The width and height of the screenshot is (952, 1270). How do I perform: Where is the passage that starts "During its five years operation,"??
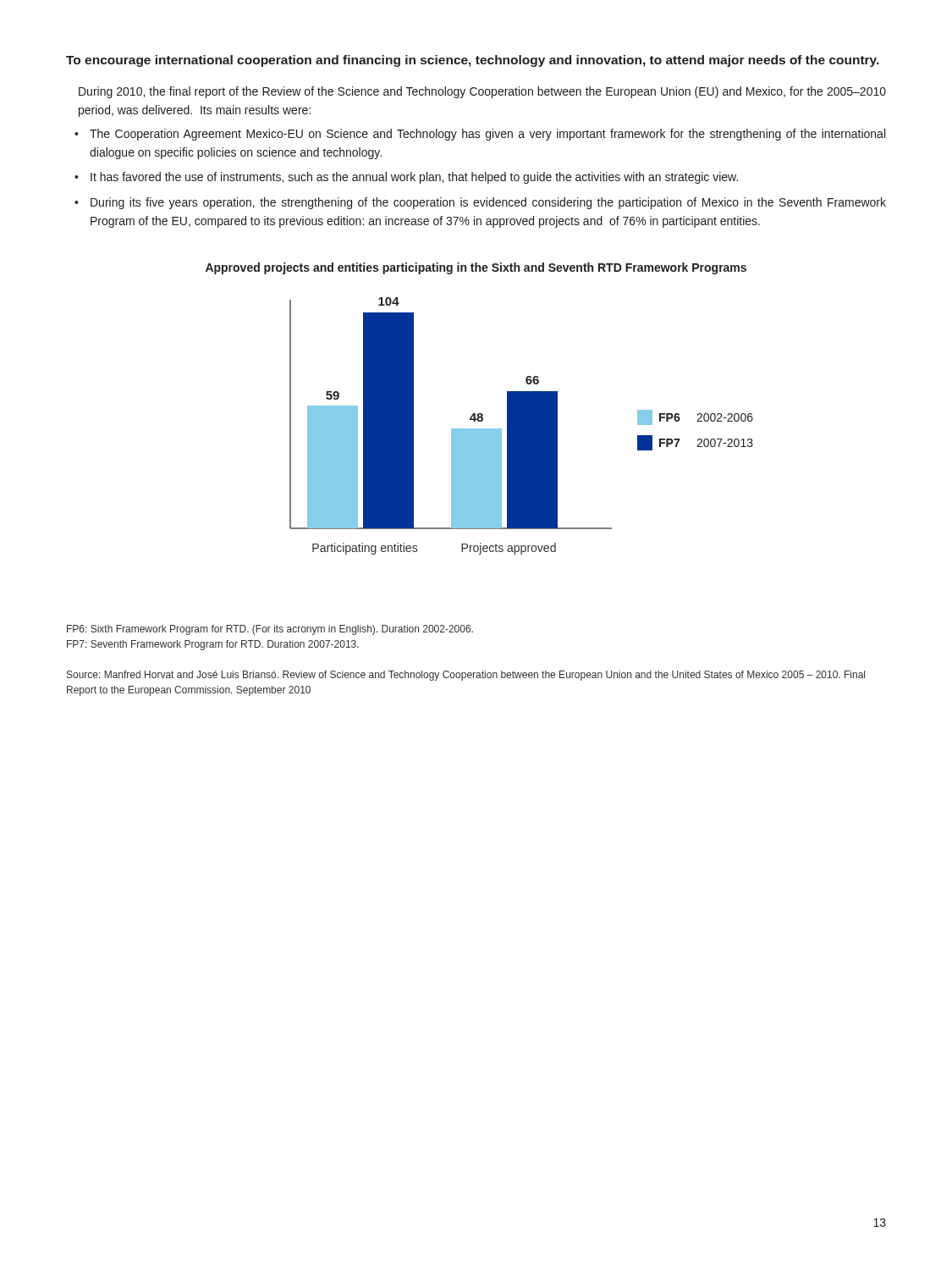488,211
